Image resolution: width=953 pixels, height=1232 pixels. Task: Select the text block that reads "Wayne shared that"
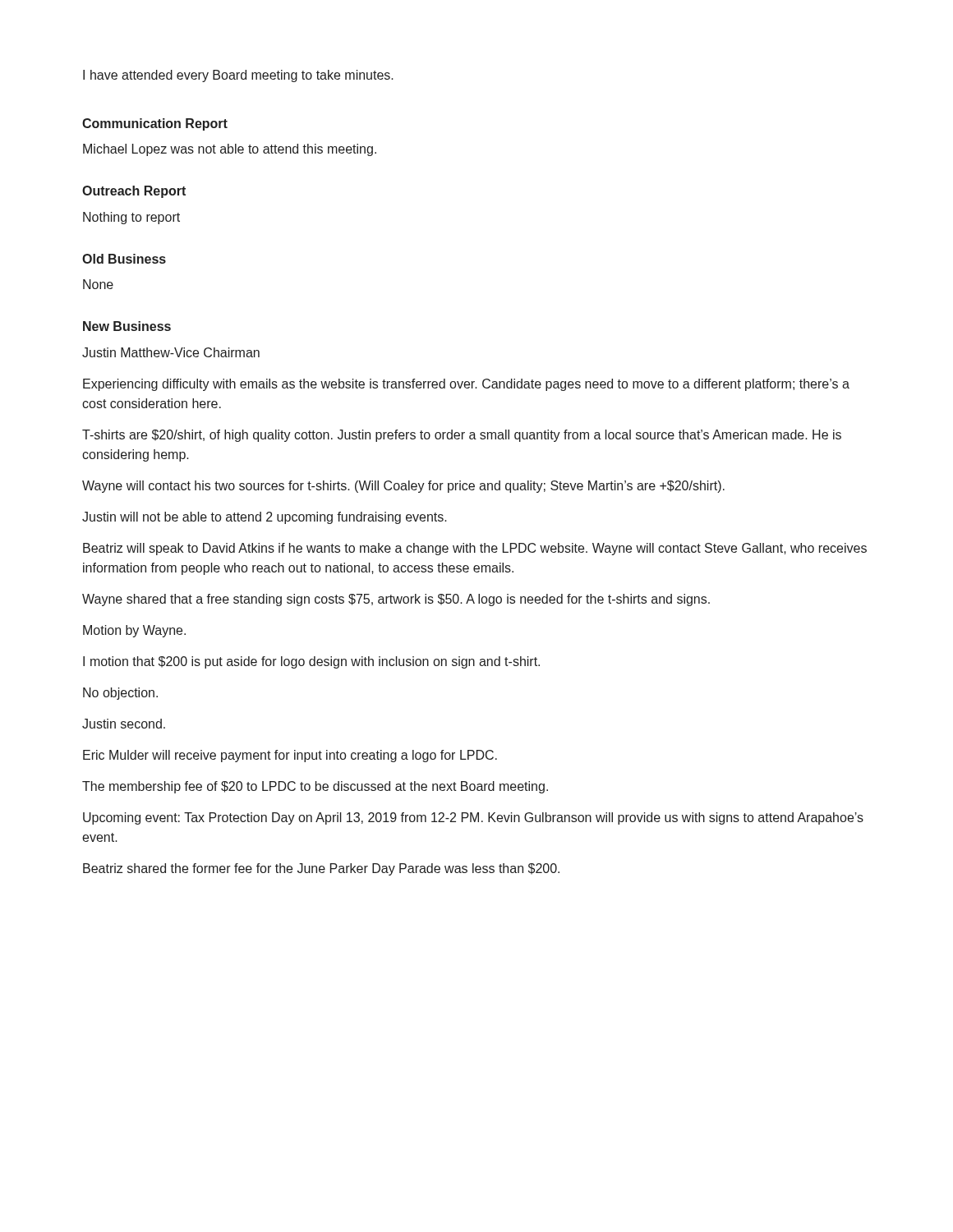tap(396, 599)
